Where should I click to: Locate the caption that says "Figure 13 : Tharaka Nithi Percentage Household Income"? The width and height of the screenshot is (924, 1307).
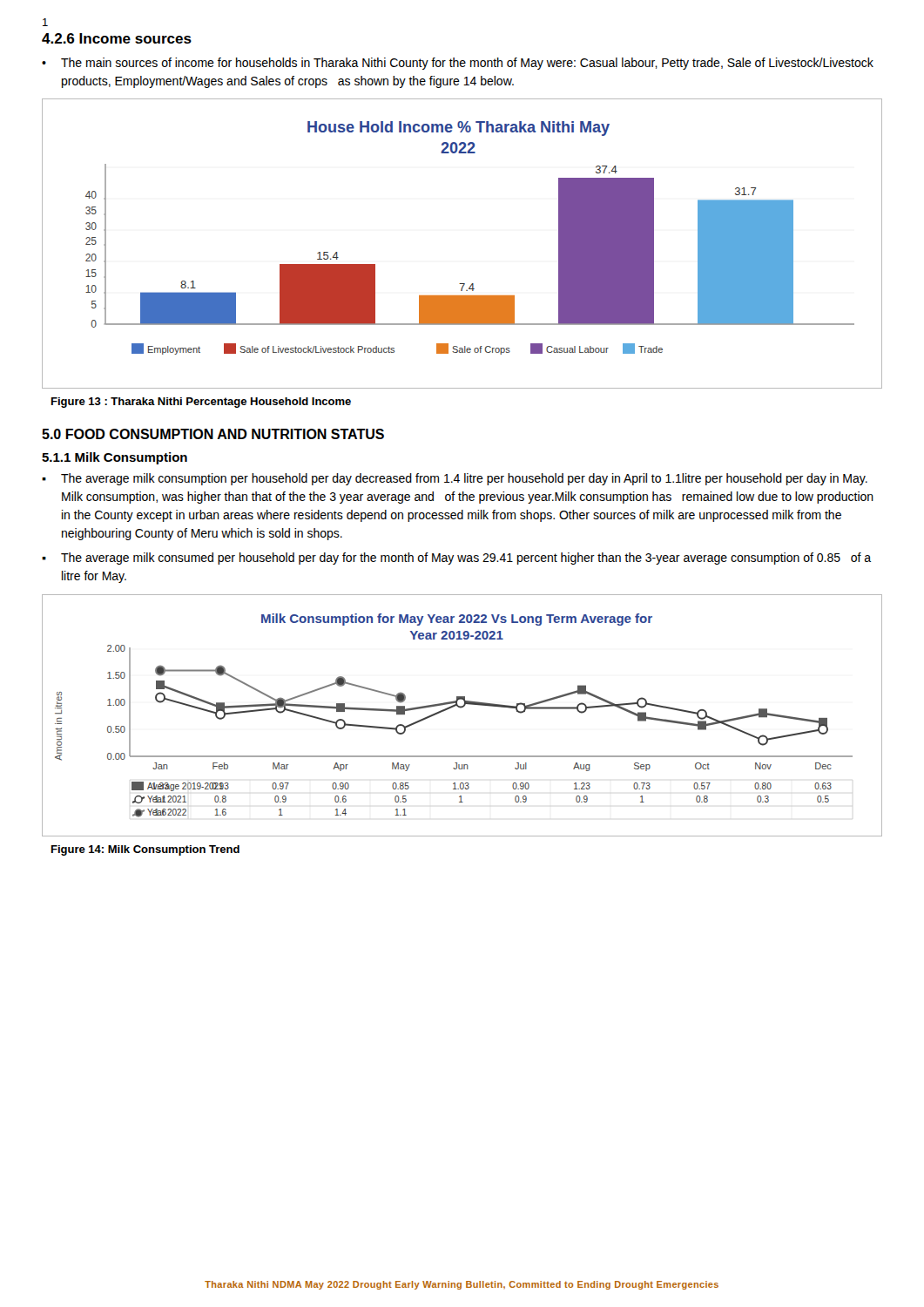pyautogui.click(x=201, y=402)
